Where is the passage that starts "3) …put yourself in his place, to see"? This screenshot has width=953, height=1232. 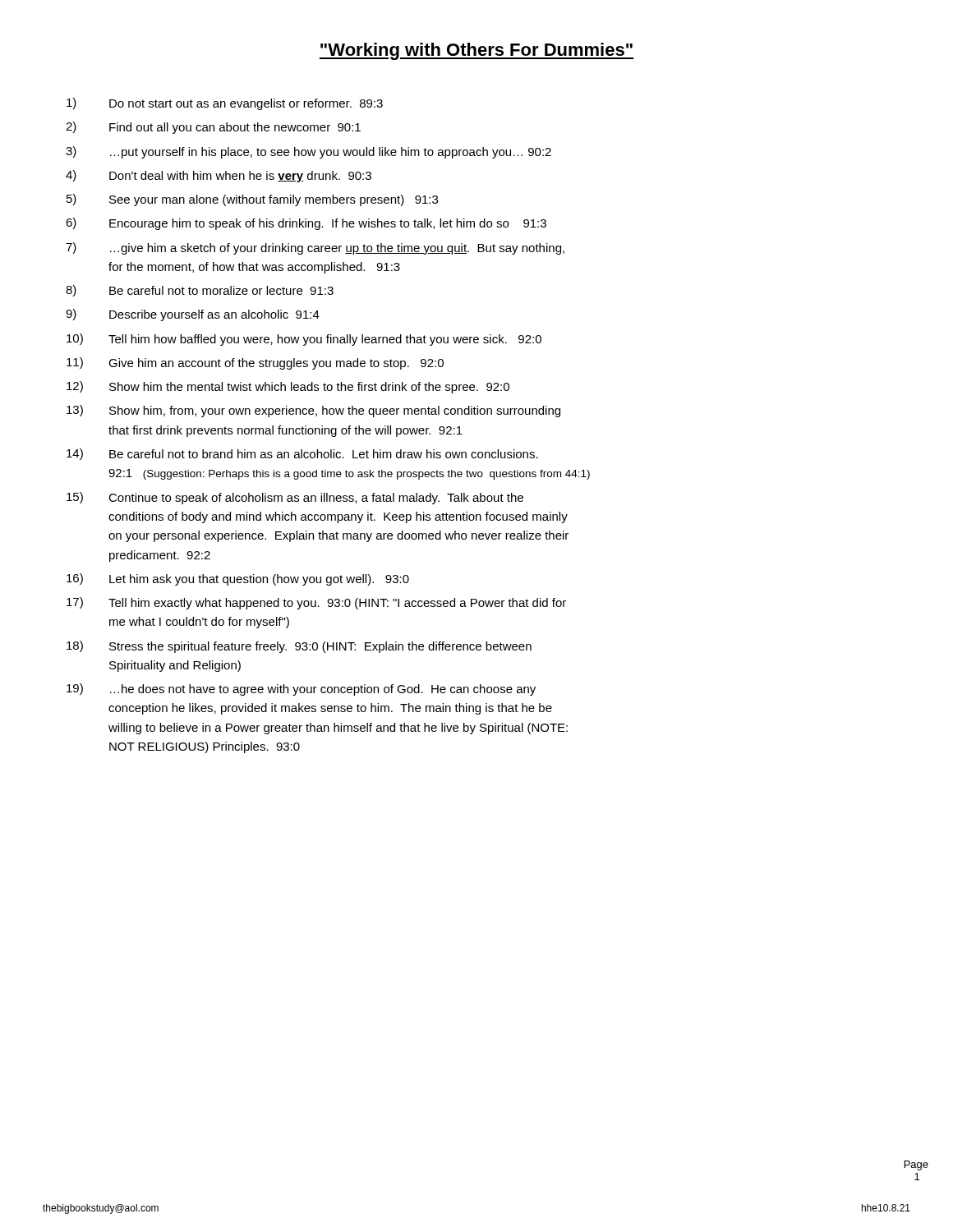click(476, 151)
